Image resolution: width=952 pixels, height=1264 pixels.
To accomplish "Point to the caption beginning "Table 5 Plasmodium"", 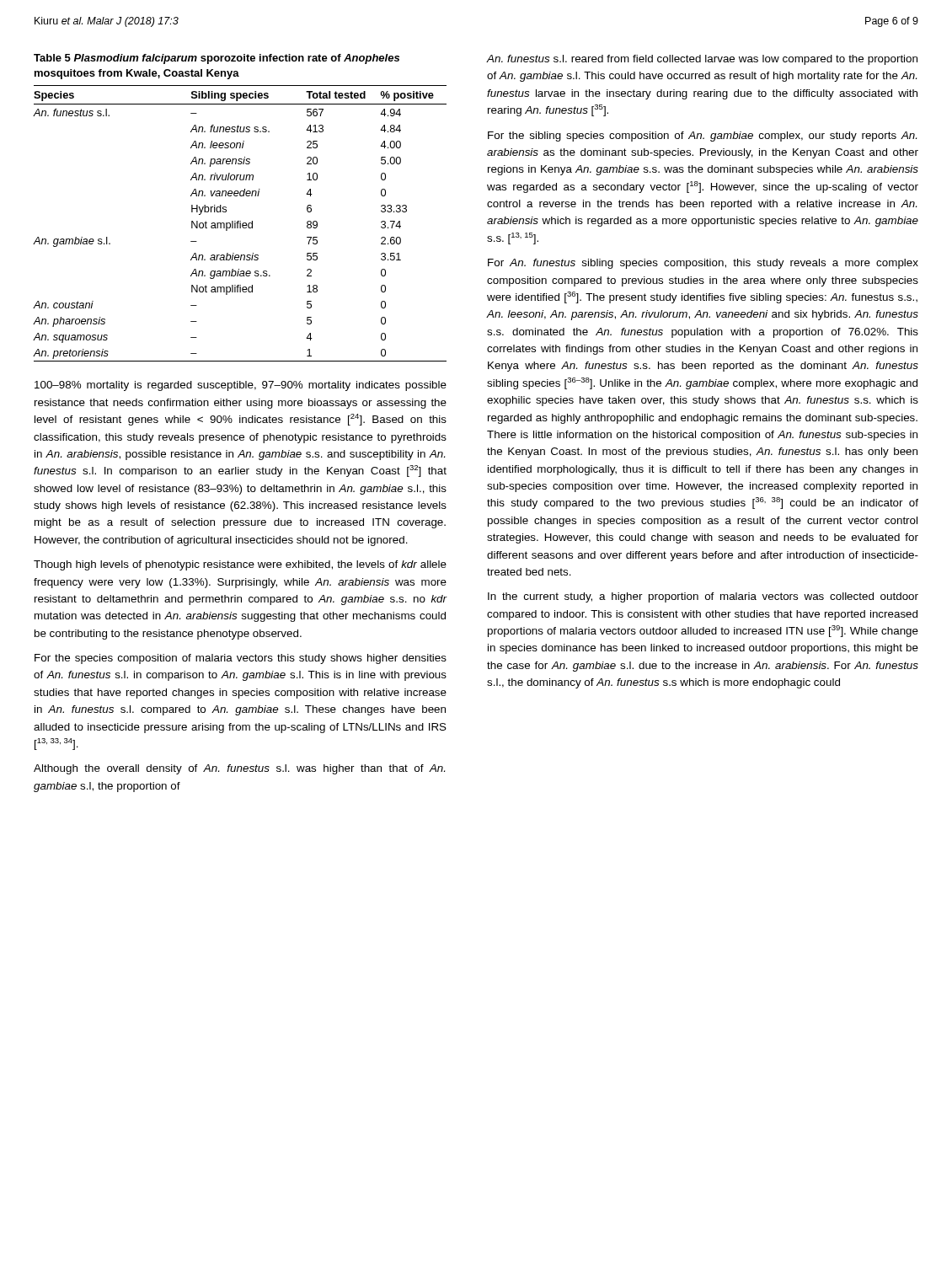I will (217, 65).
